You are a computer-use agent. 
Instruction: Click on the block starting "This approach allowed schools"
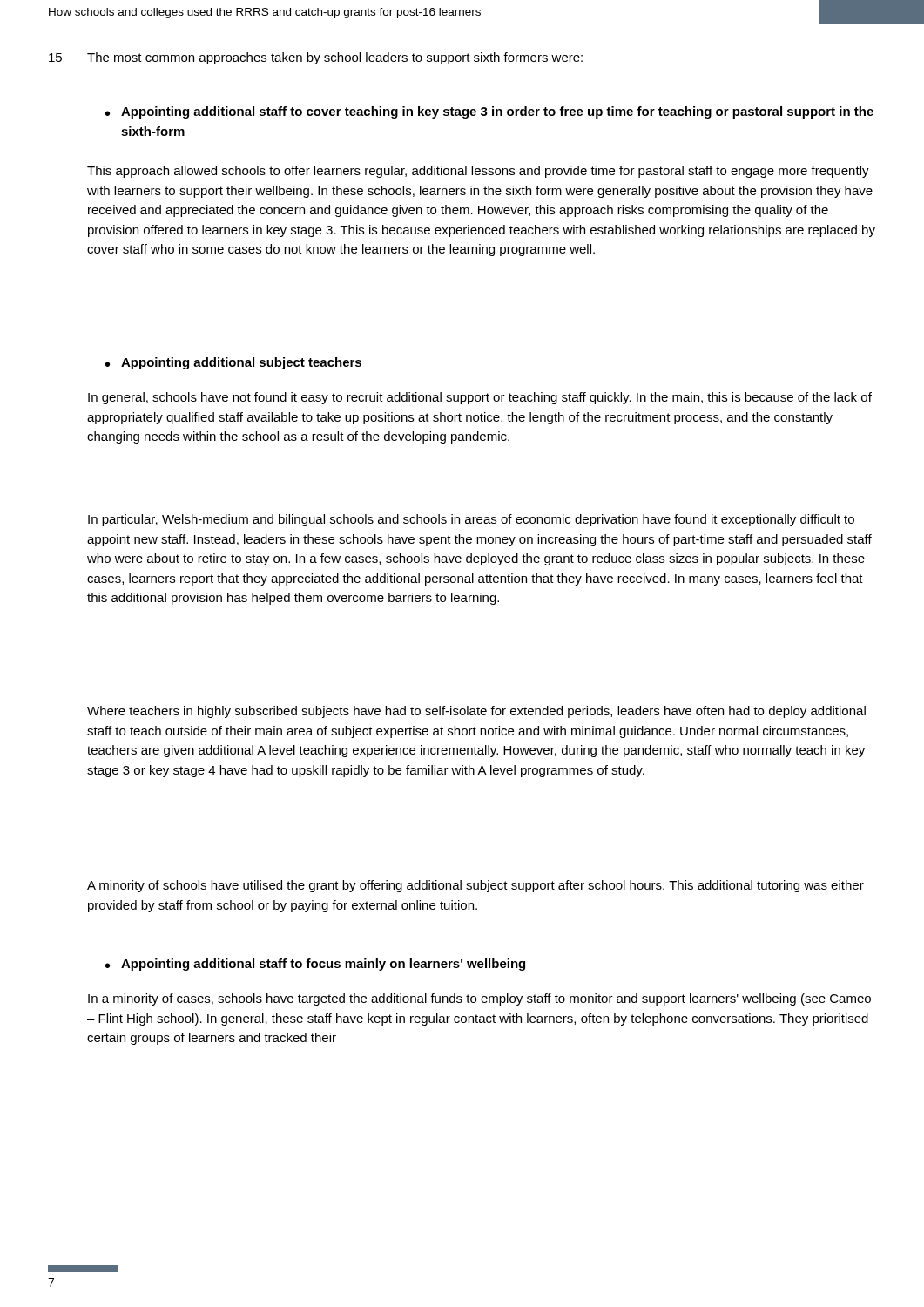click(x=481, y=210)
